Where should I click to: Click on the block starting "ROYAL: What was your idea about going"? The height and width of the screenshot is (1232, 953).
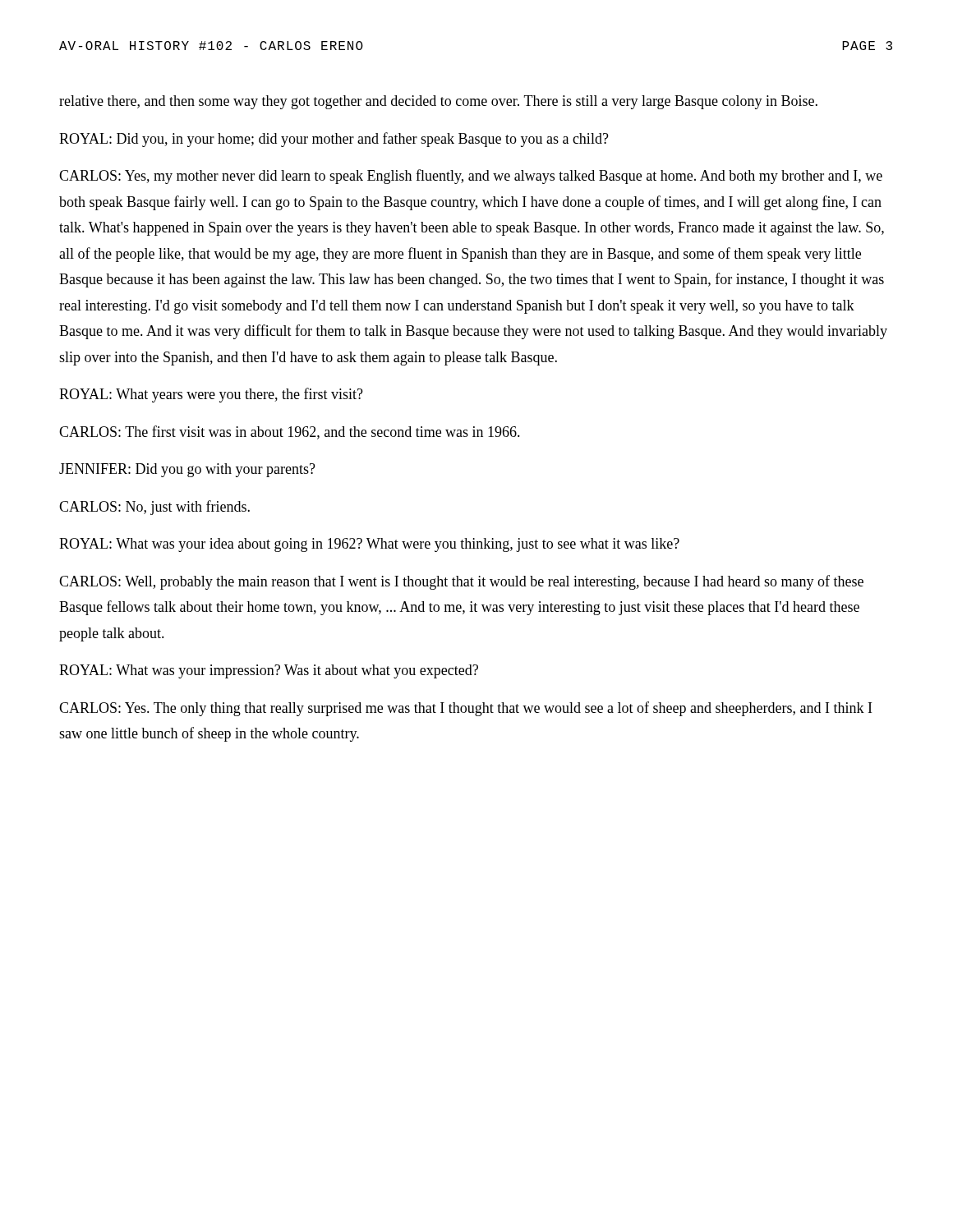click(369, 544)
